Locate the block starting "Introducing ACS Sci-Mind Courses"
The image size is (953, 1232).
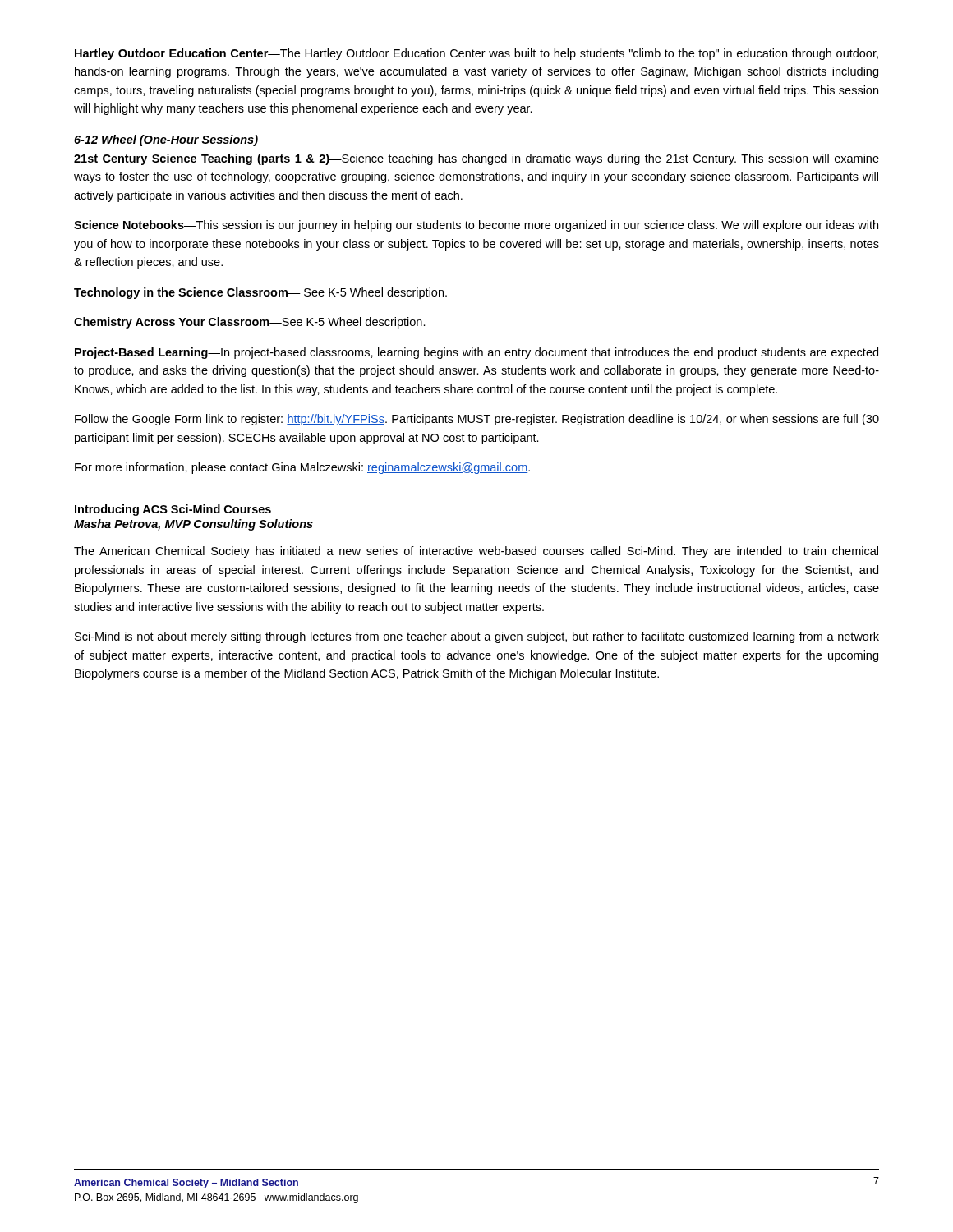pyautogui.click(x=173, y=510)
